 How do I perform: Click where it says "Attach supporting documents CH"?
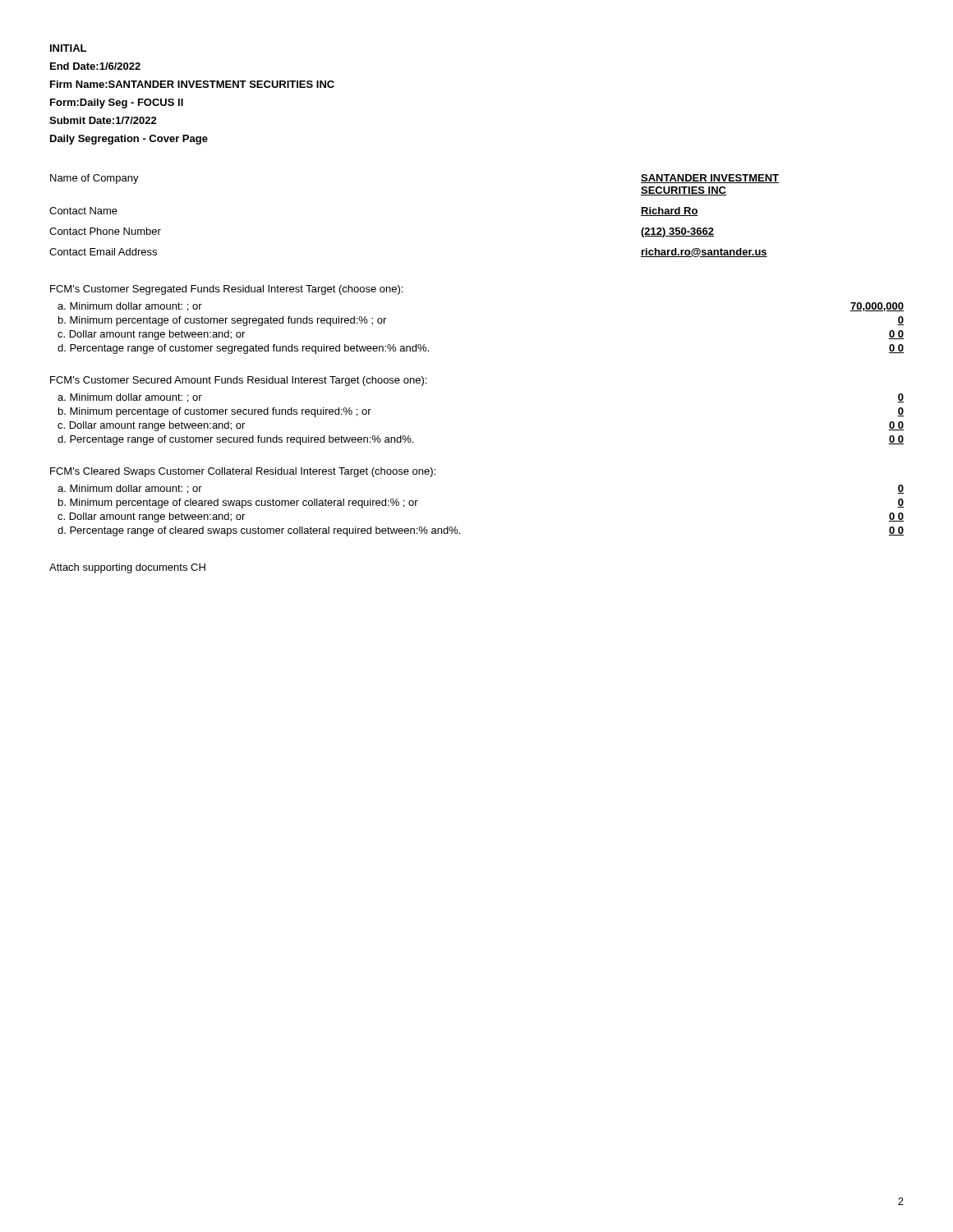pos(128,567)
